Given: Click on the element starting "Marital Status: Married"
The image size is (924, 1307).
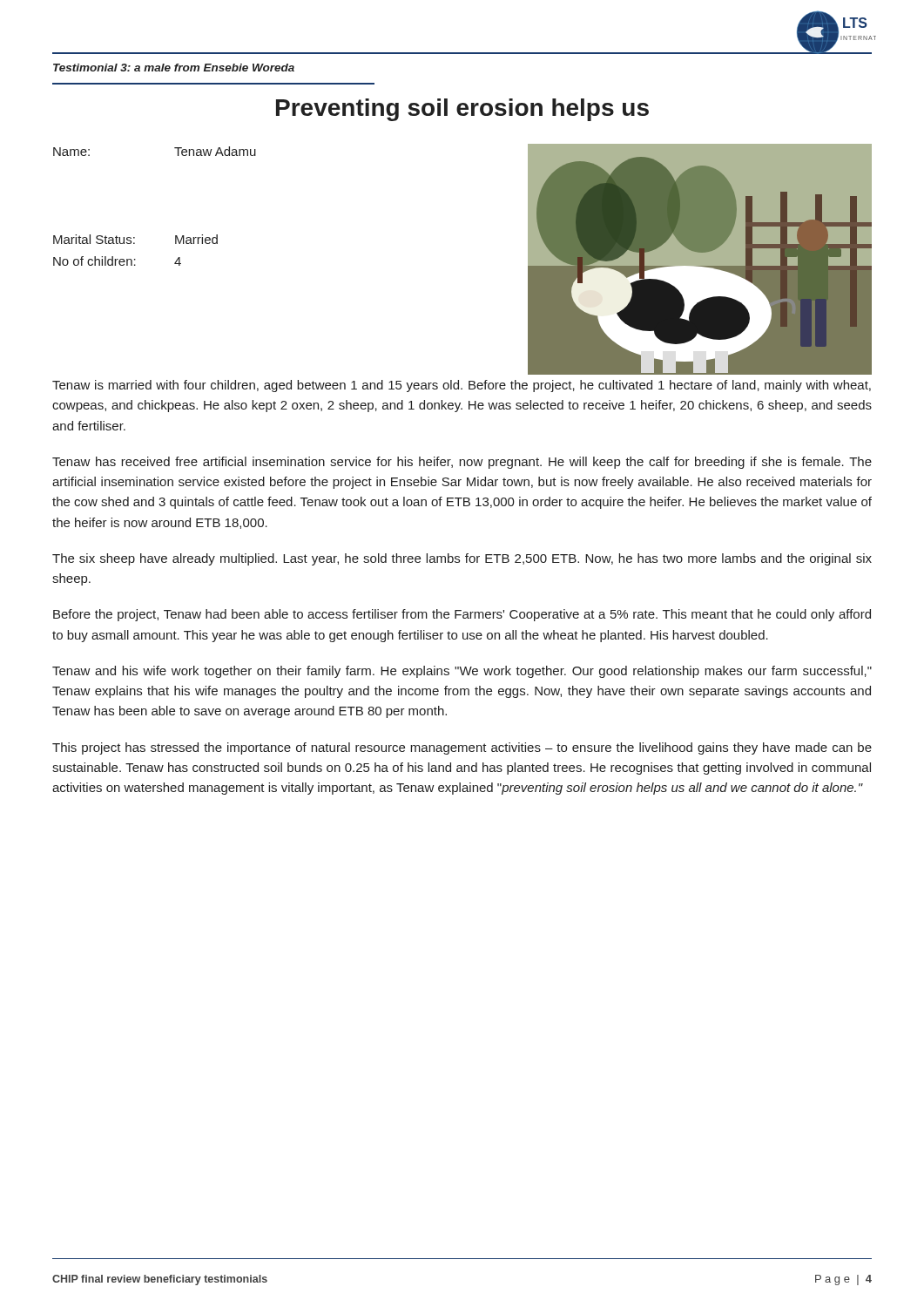Looking at the screenshot, I should click(135, 239).
